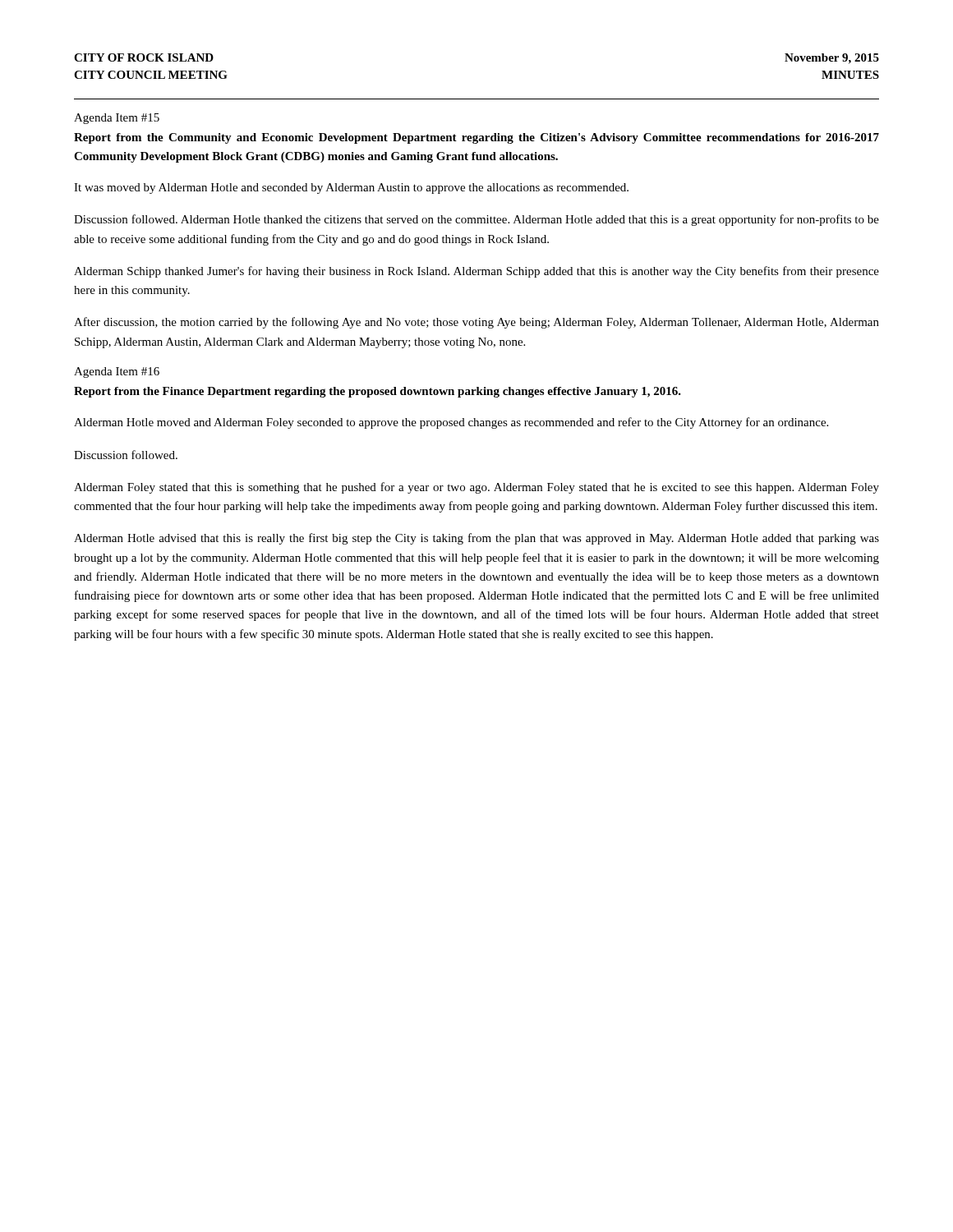This screenshot has height=1232, width=953.
Task: Locate the block of text that opens with "After discussion, the motion carried by the"
Action: 476,332
